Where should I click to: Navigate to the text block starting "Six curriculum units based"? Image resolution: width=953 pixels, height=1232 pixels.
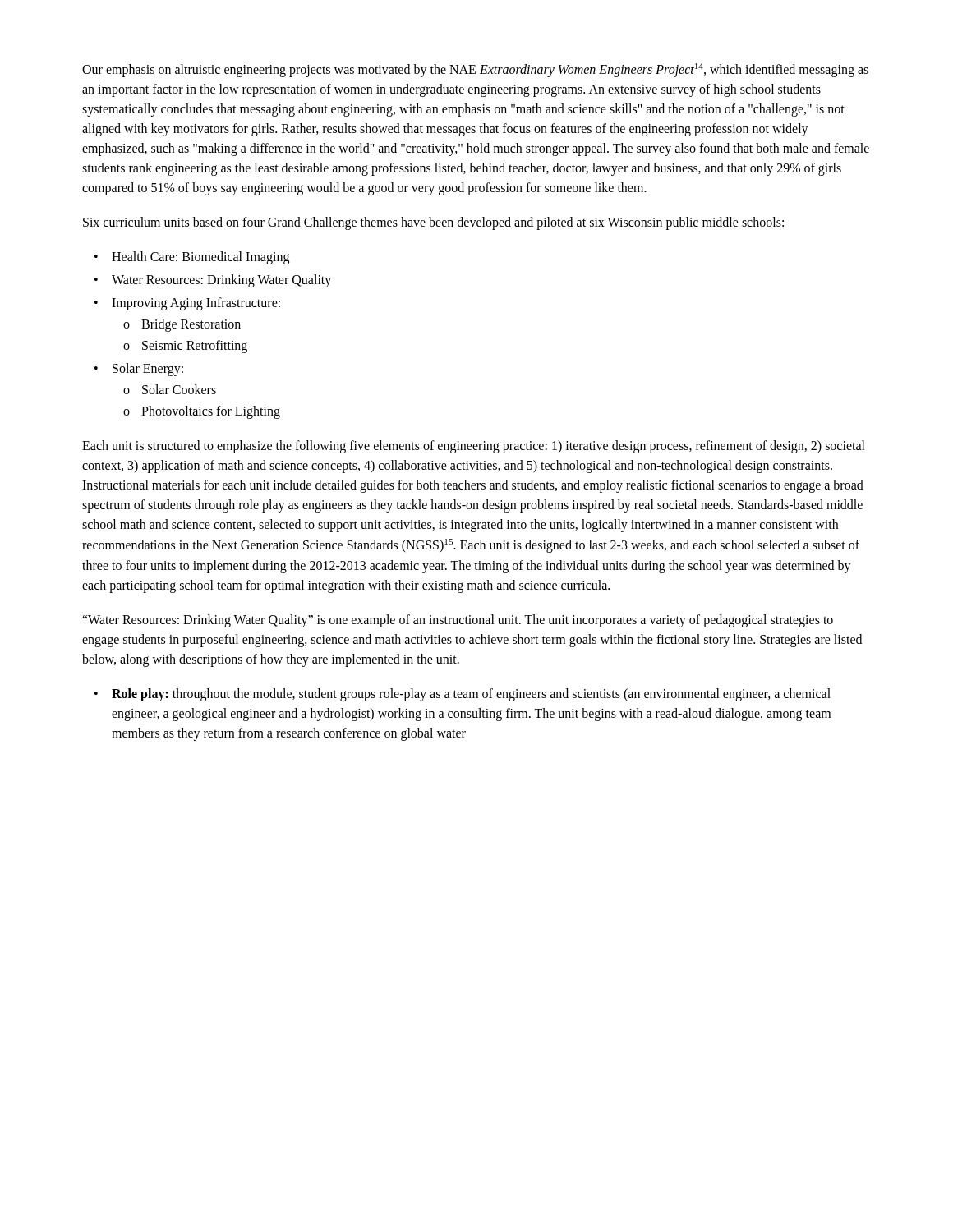pyautogui.click(x=434, y=222)
